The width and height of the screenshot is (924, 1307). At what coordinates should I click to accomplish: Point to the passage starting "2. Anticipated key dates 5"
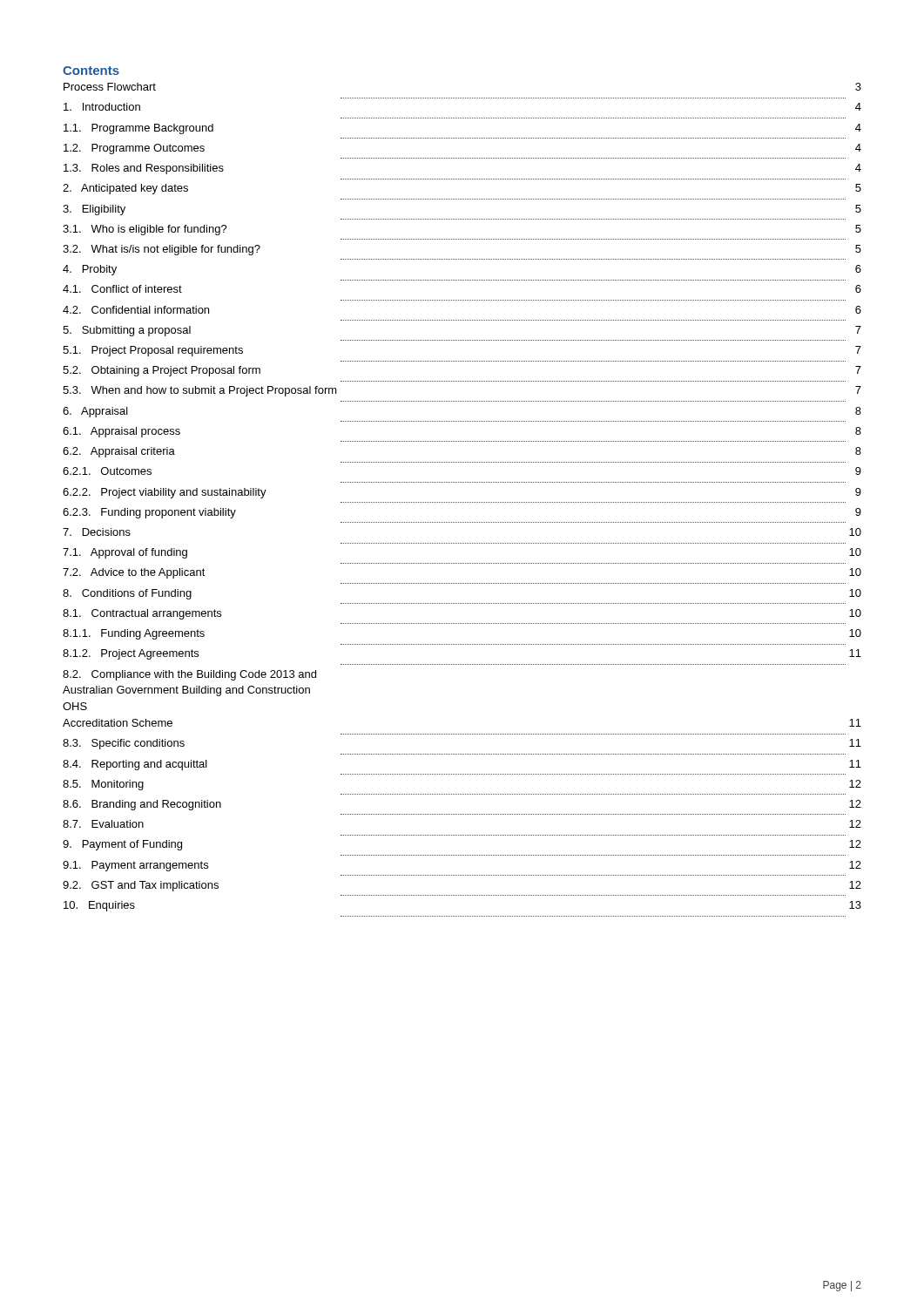462,189
